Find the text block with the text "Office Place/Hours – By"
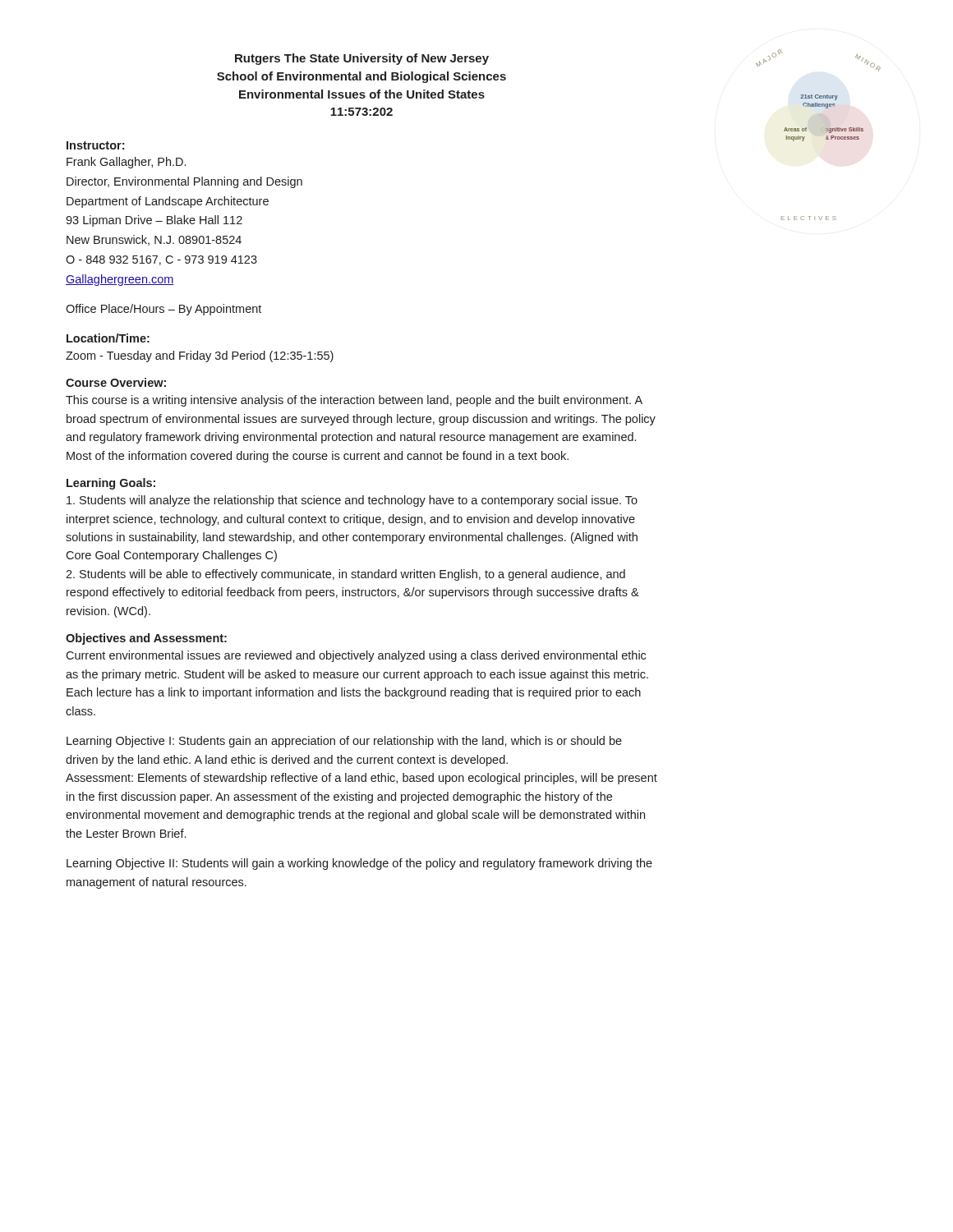This screenshot has height=1232, width=953. [x=164, y=309]
